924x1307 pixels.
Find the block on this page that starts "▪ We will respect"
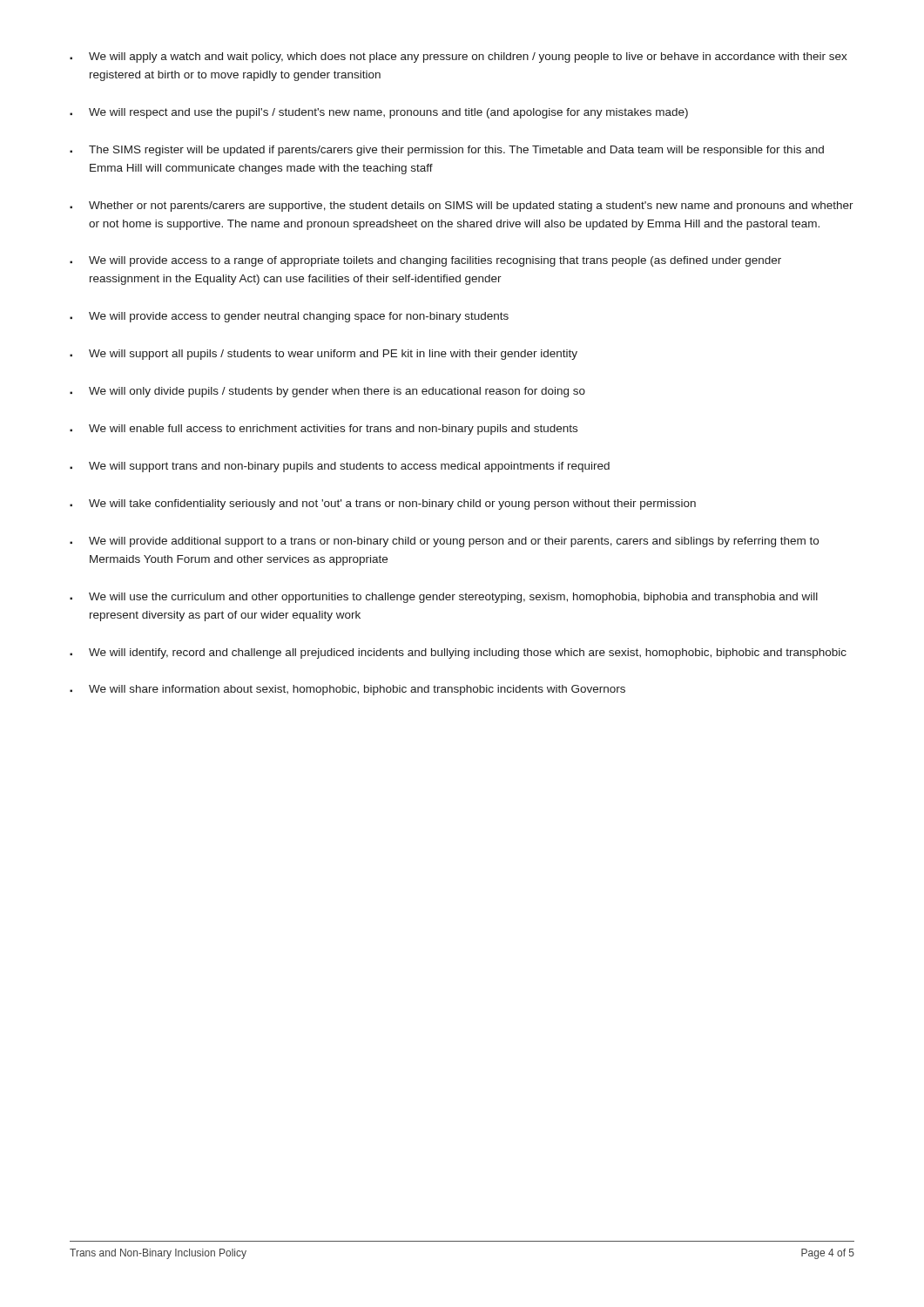[x=462, y=113]
